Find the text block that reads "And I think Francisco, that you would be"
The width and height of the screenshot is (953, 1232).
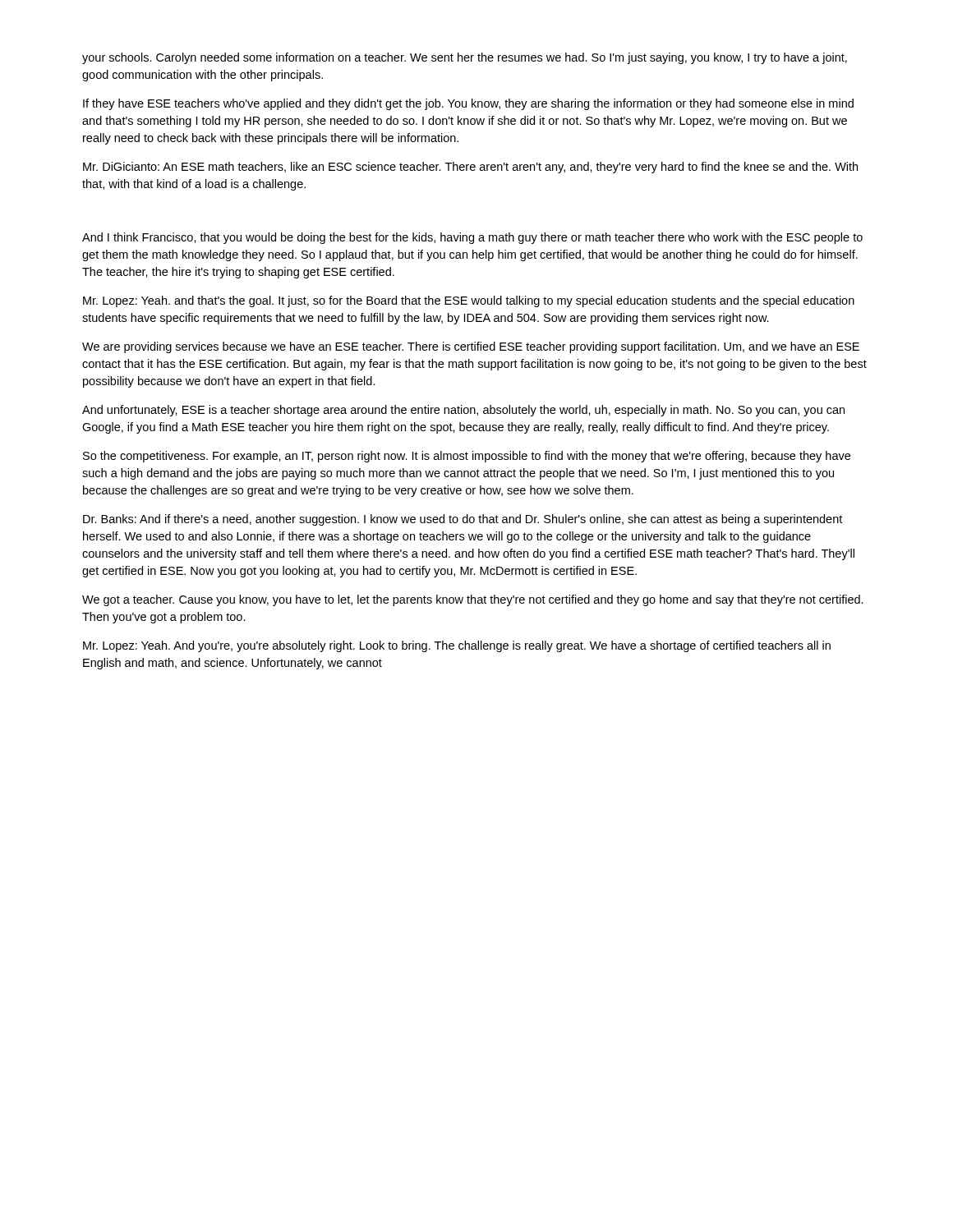(472, 255)
